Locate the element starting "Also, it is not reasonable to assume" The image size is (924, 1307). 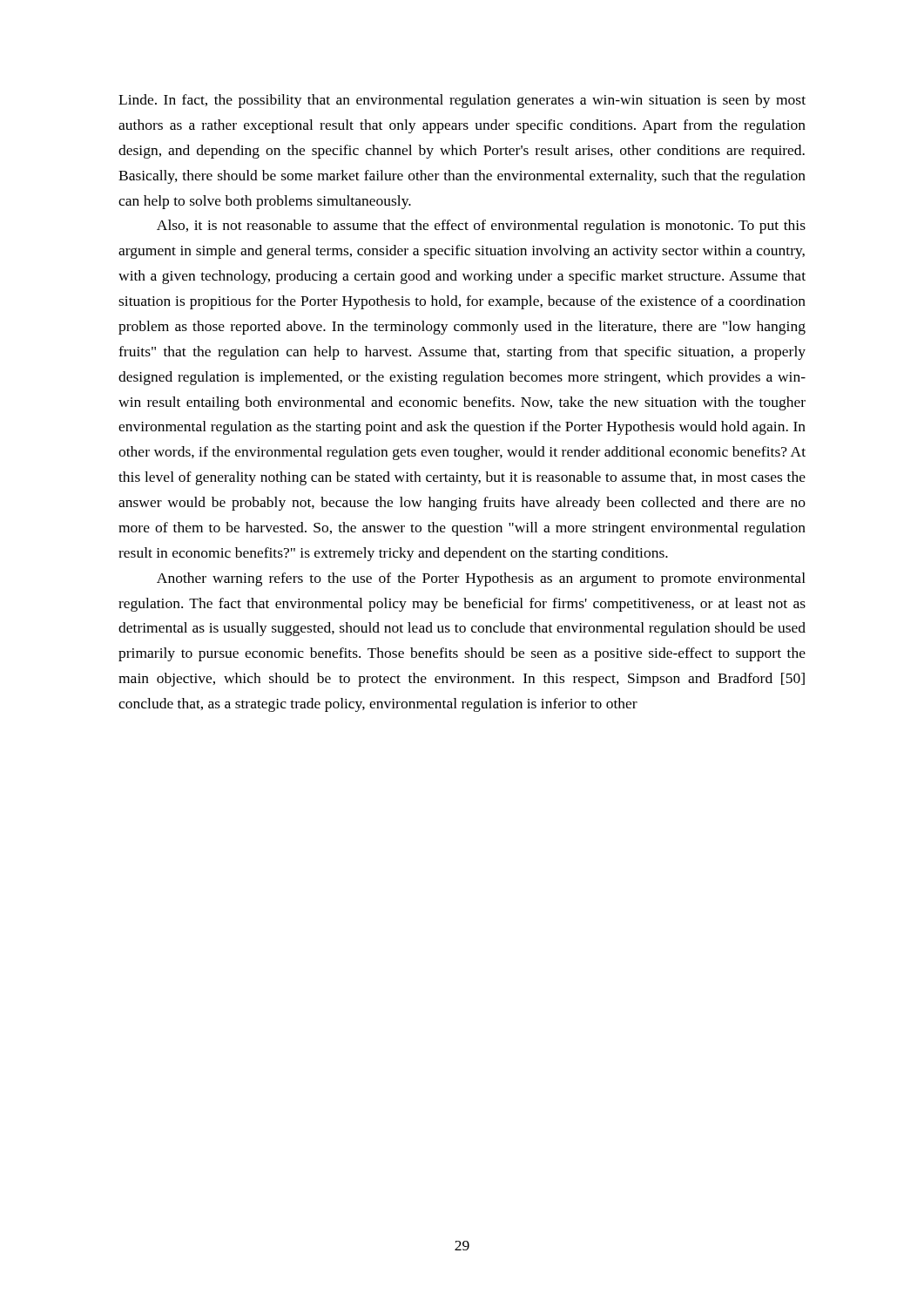tap(462, 389)
